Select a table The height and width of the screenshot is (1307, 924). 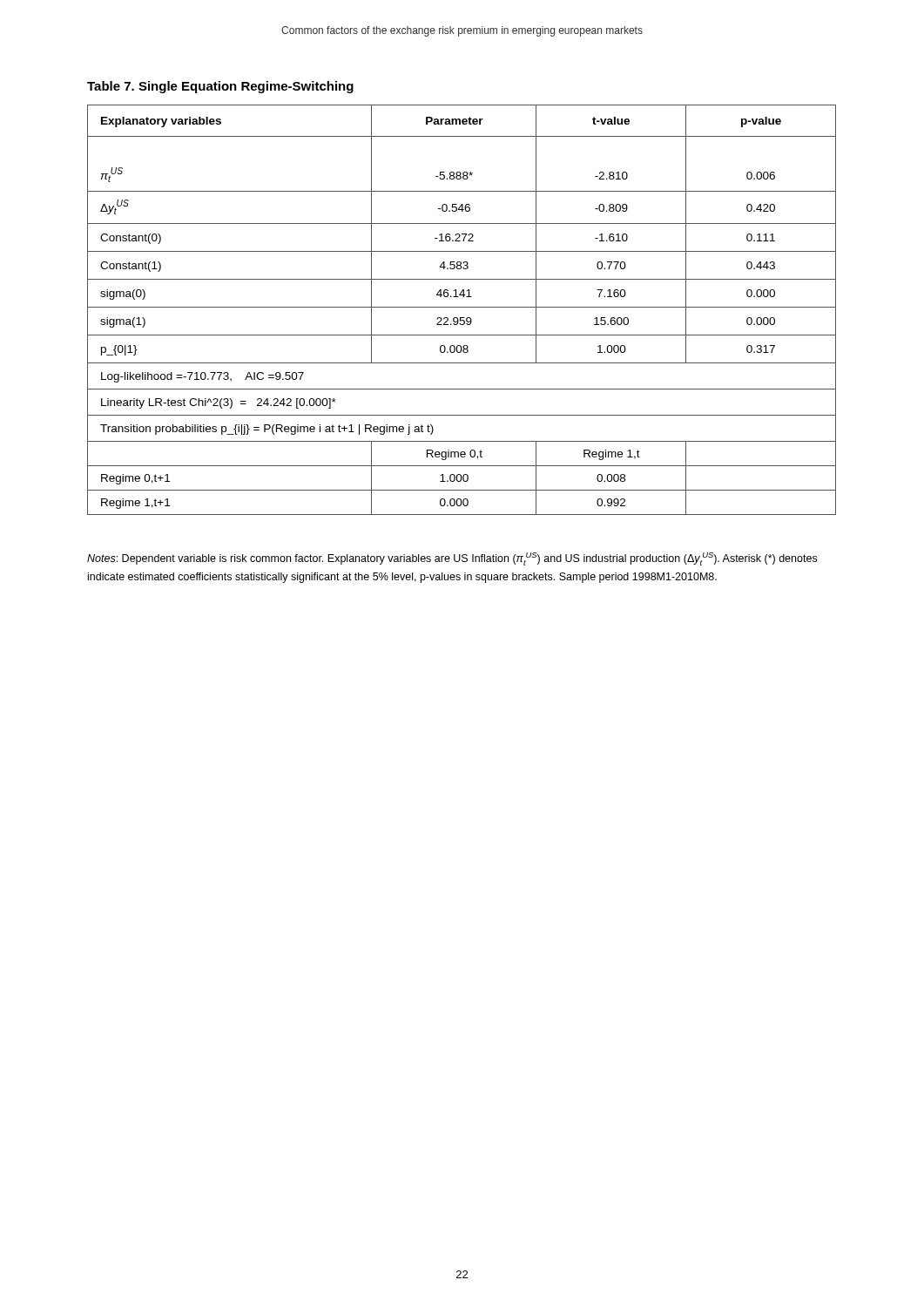click(x=462, y=310)
